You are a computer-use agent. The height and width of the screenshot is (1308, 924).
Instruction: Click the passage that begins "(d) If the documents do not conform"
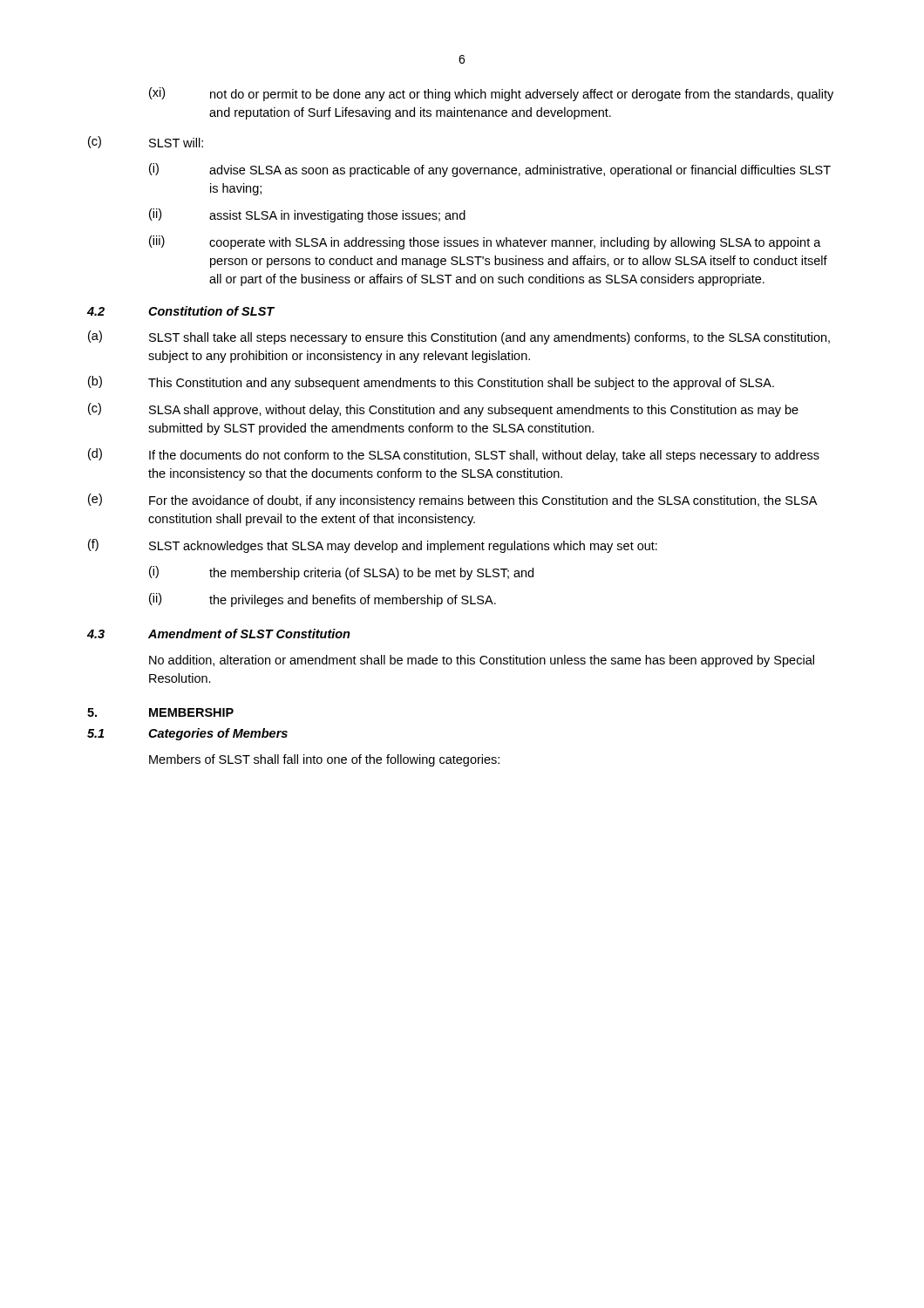tap(462, 465)
